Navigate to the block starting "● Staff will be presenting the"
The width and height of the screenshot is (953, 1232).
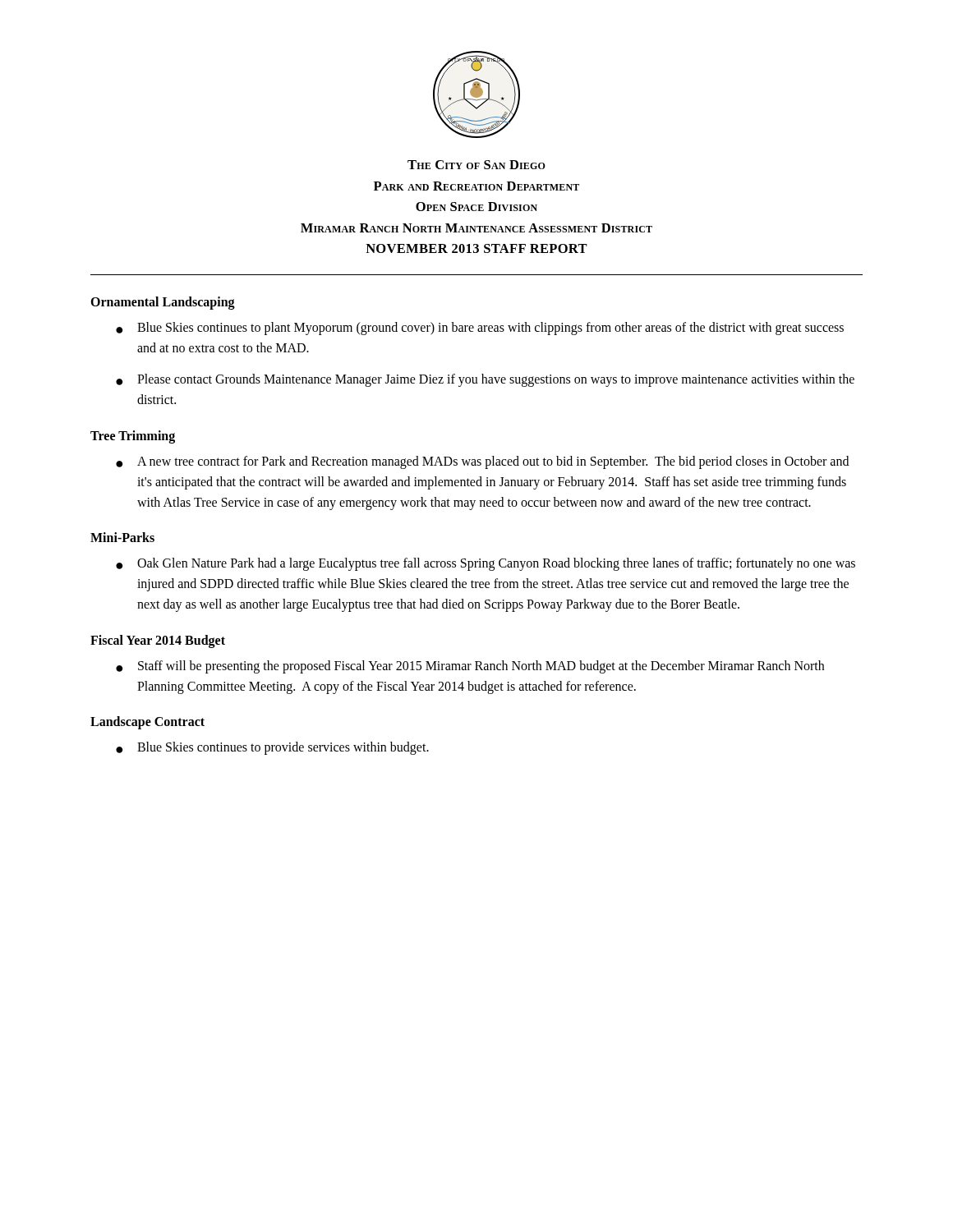[489, 676]
